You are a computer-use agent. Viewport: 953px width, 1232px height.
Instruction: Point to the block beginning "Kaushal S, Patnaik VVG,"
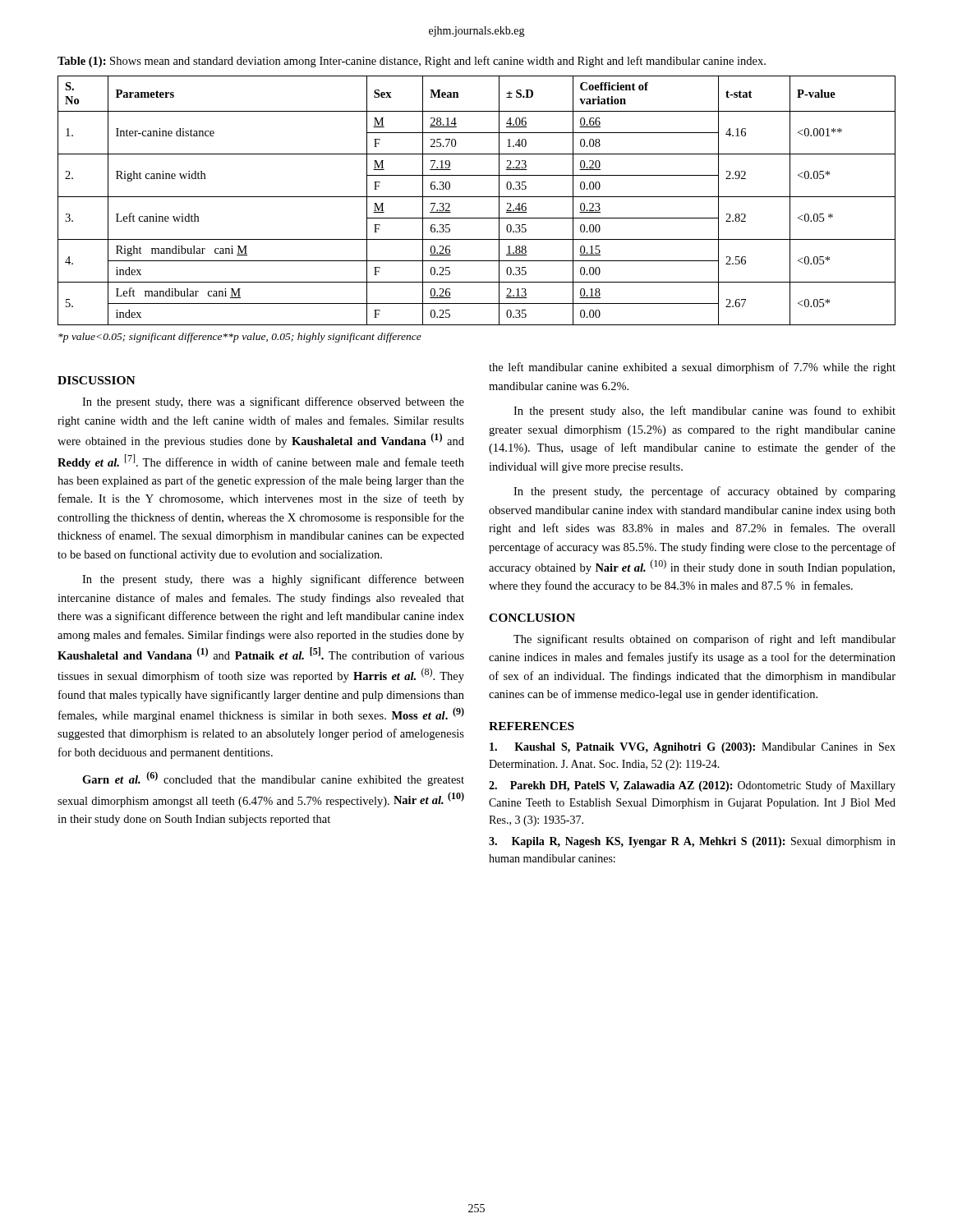[x=692, y=755]
